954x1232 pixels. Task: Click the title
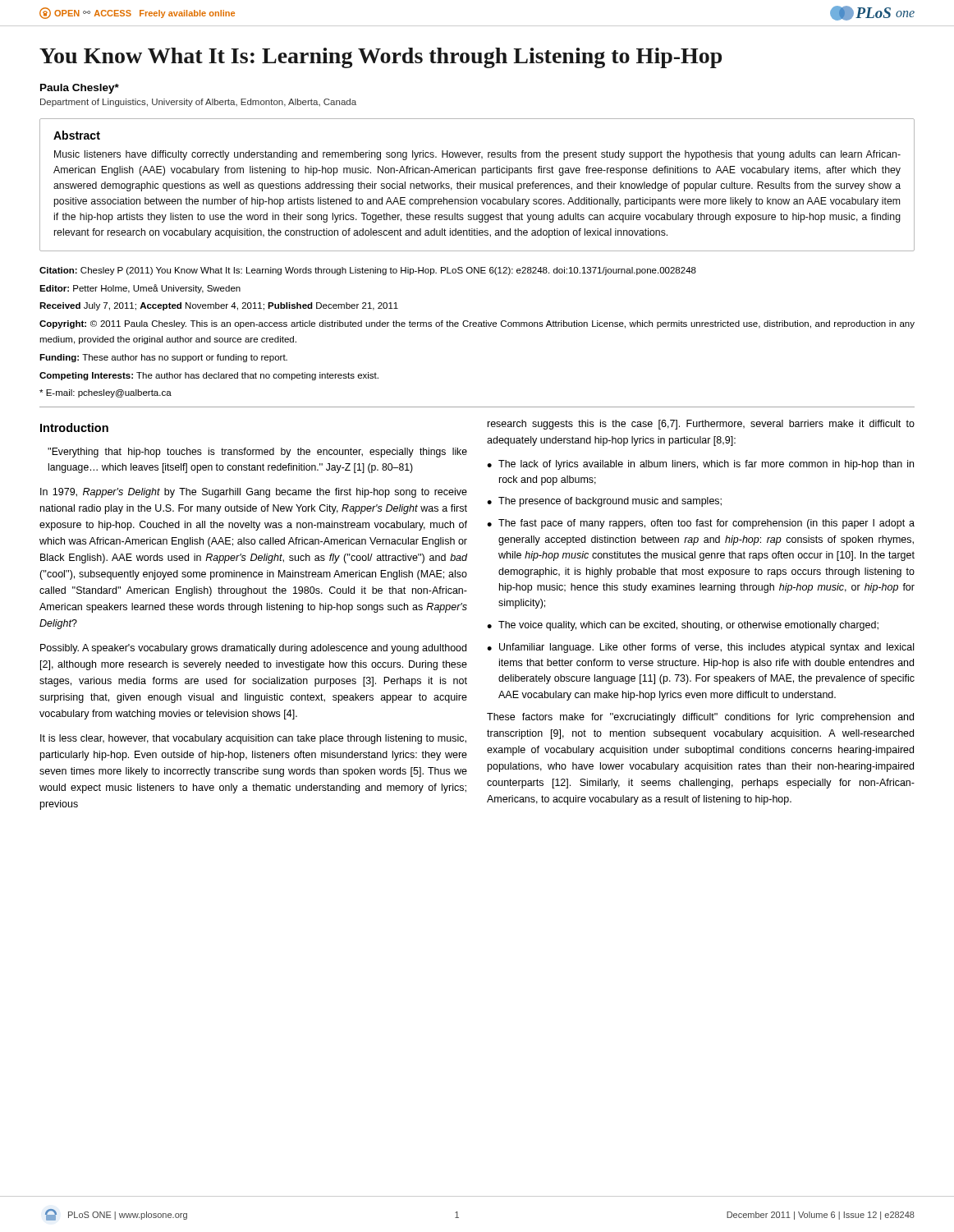(x=381, y=55)
